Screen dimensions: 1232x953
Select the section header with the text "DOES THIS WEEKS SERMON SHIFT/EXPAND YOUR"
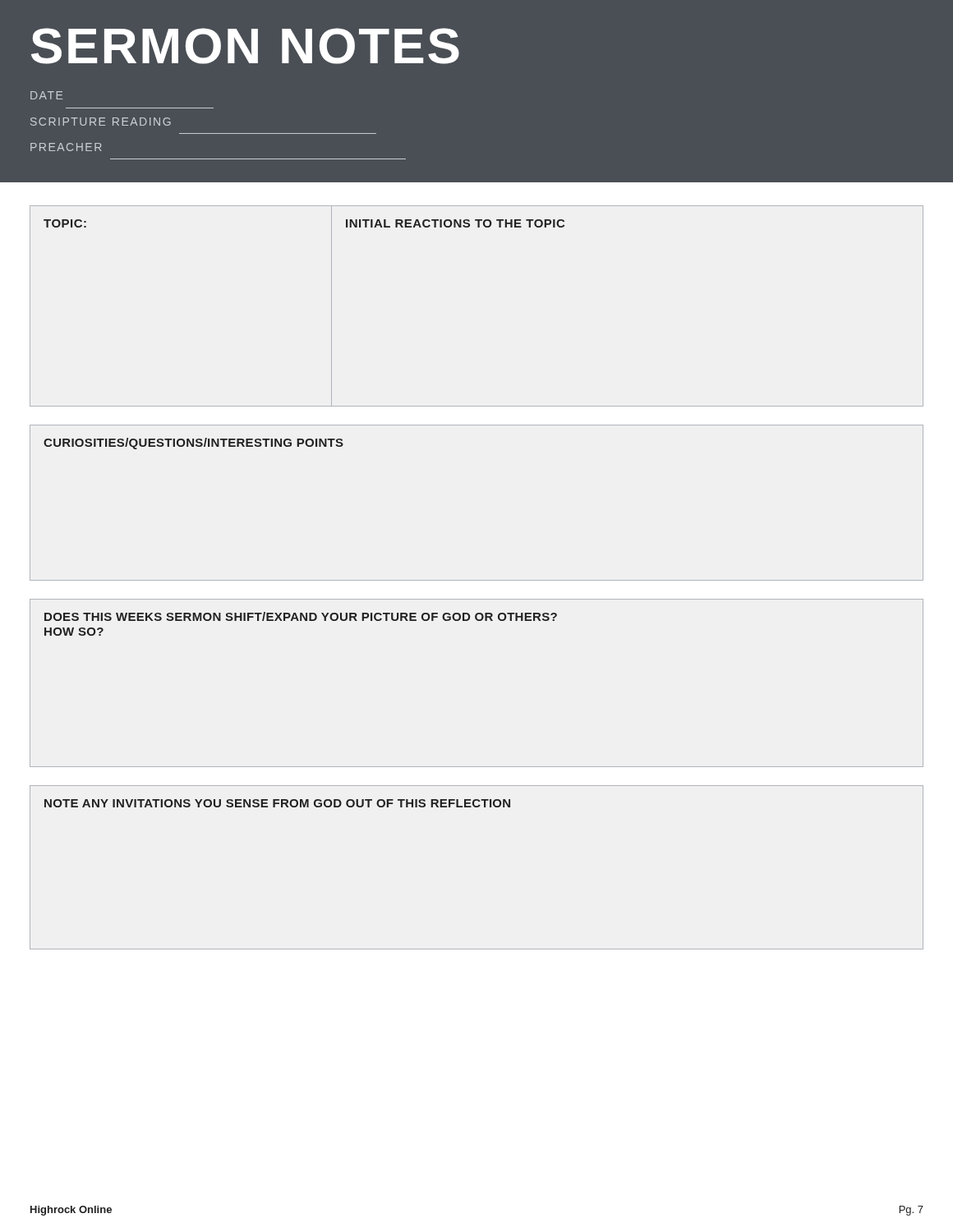click(x=301, y=624)
